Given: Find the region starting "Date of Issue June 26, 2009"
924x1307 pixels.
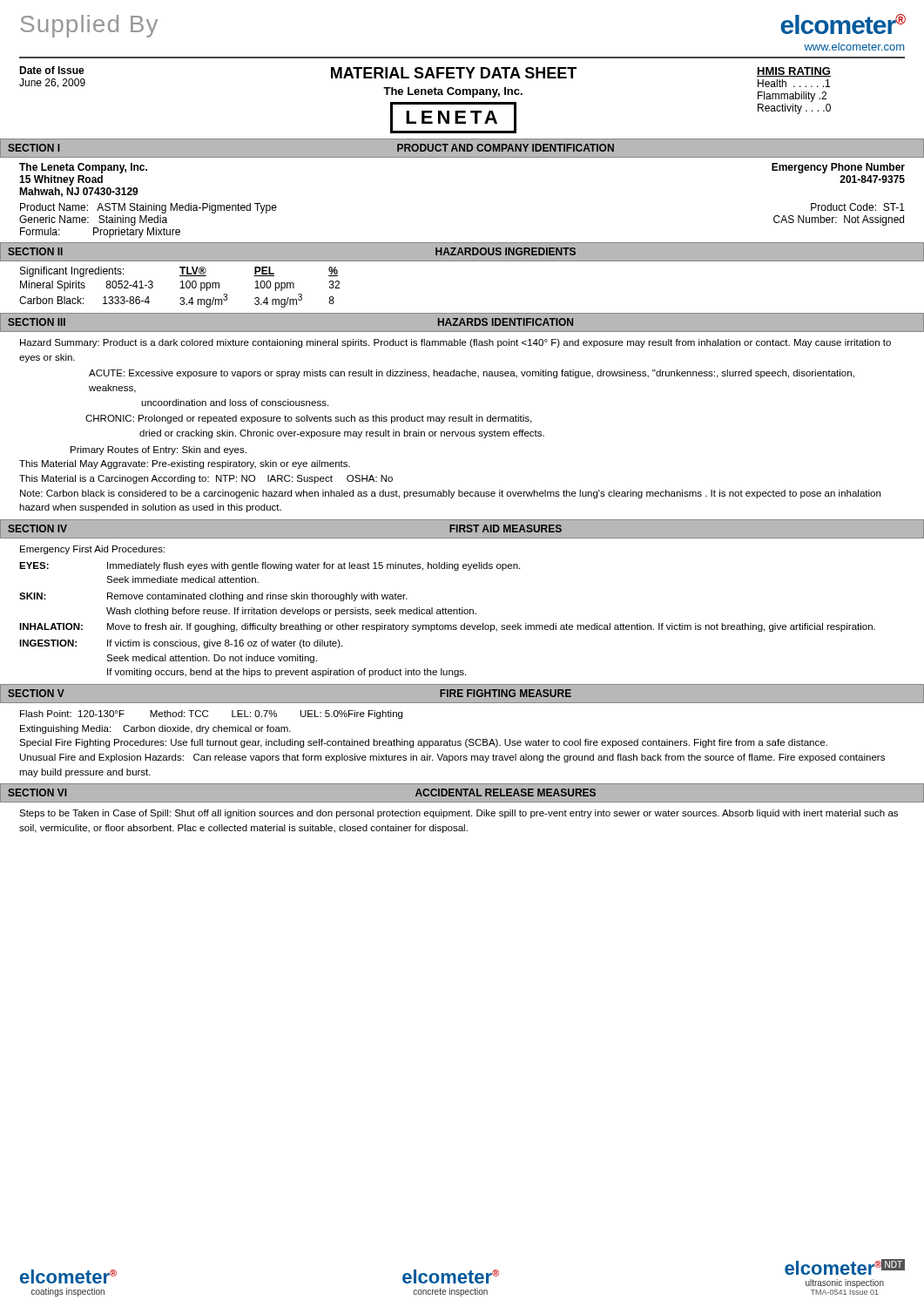Looking at the screenshot, I should (x=84, y=77).
